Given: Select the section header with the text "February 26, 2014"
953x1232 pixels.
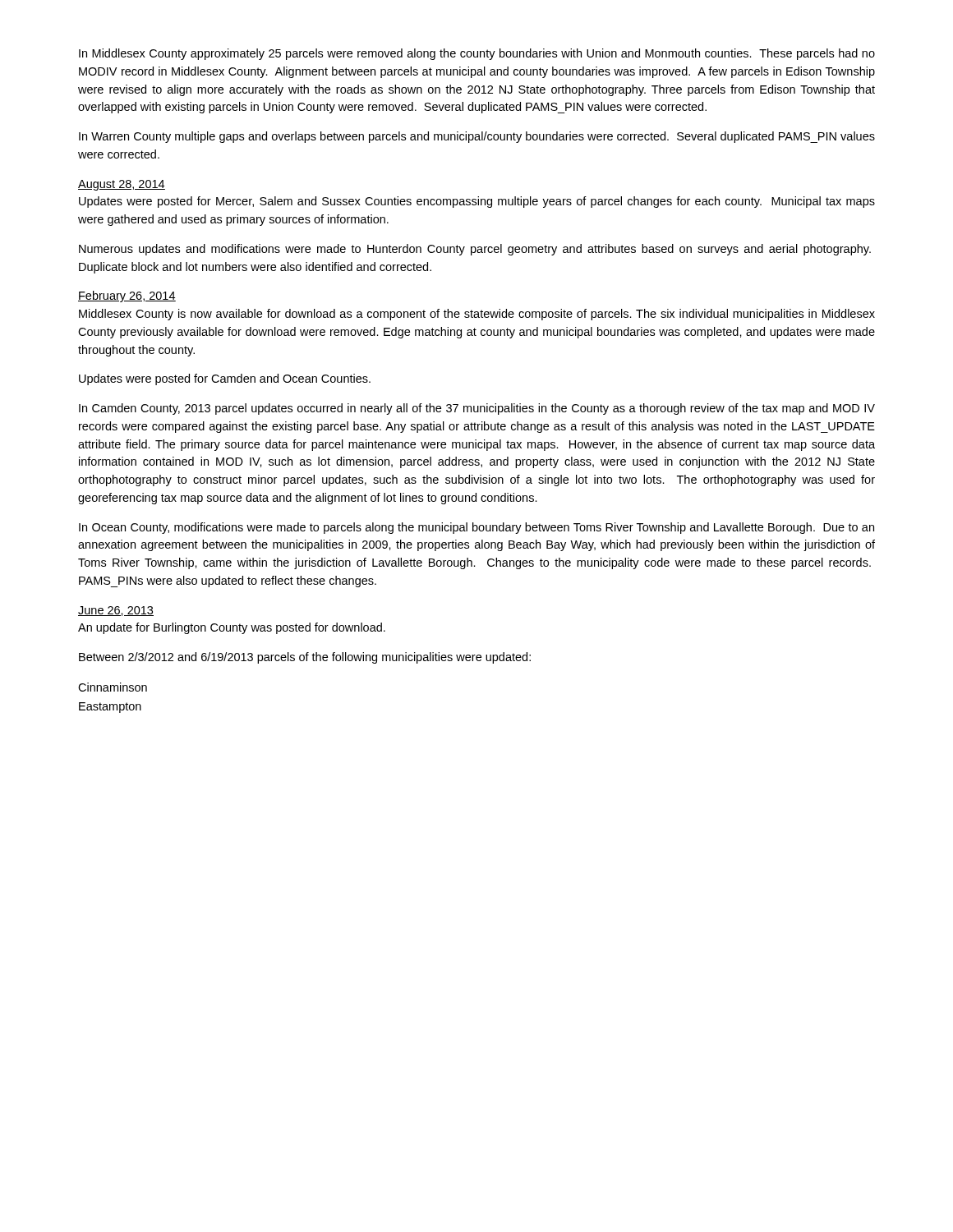Looking at the screenshot, I should [127, 296].
